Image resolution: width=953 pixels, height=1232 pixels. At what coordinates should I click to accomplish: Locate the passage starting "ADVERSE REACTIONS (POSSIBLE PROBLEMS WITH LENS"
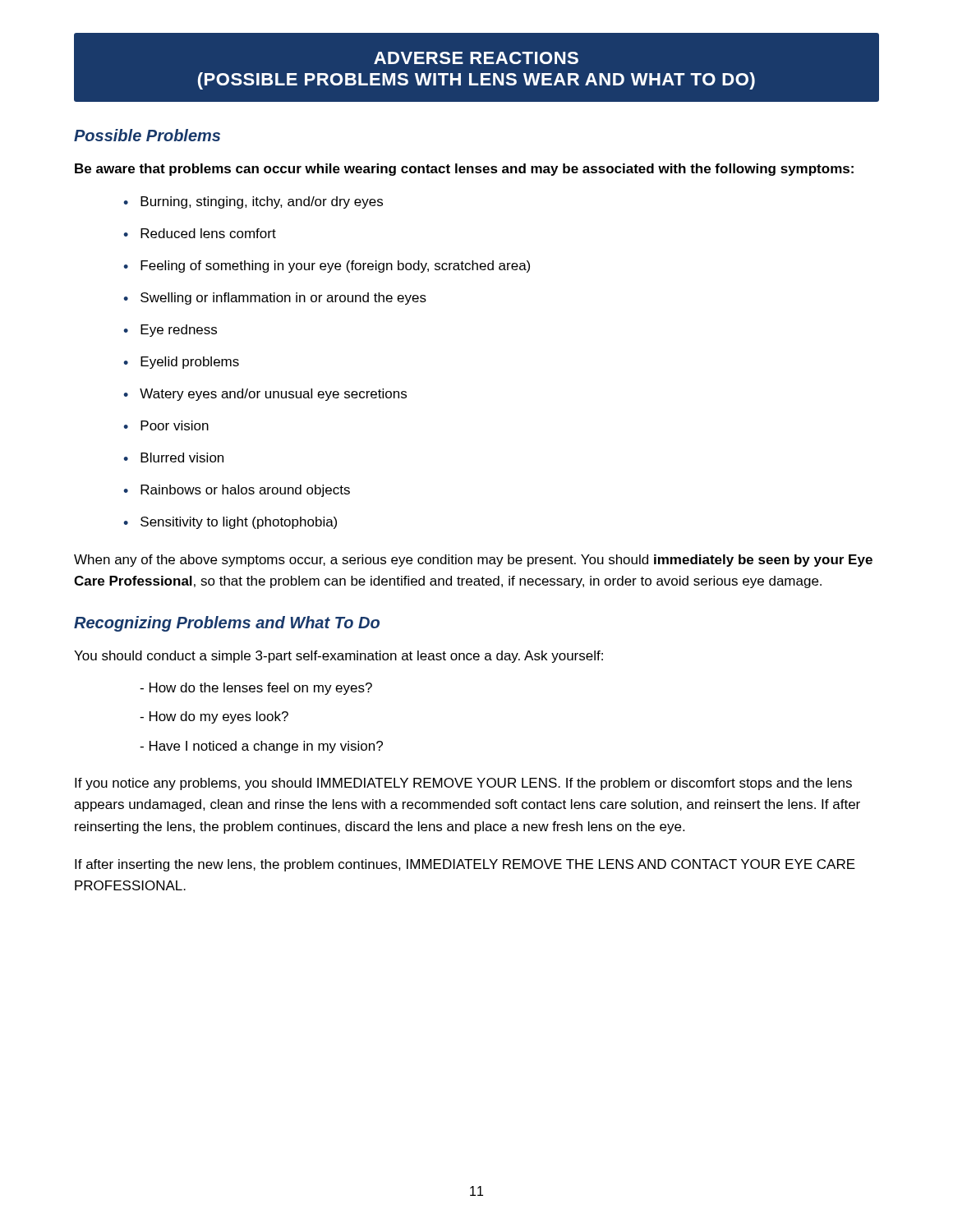pos(476,69)
